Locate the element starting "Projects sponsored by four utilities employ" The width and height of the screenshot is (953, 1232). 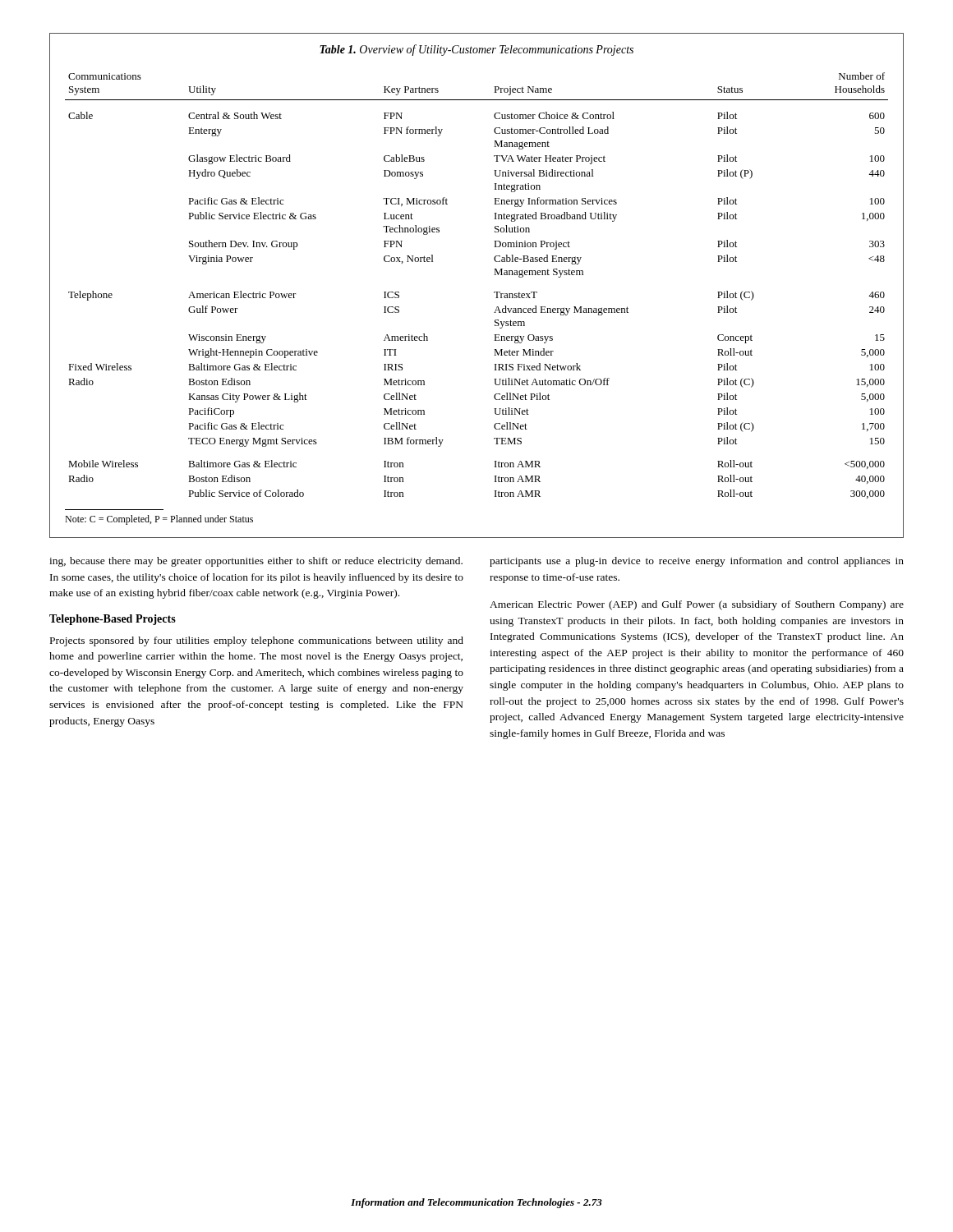[x=256, y=680]
